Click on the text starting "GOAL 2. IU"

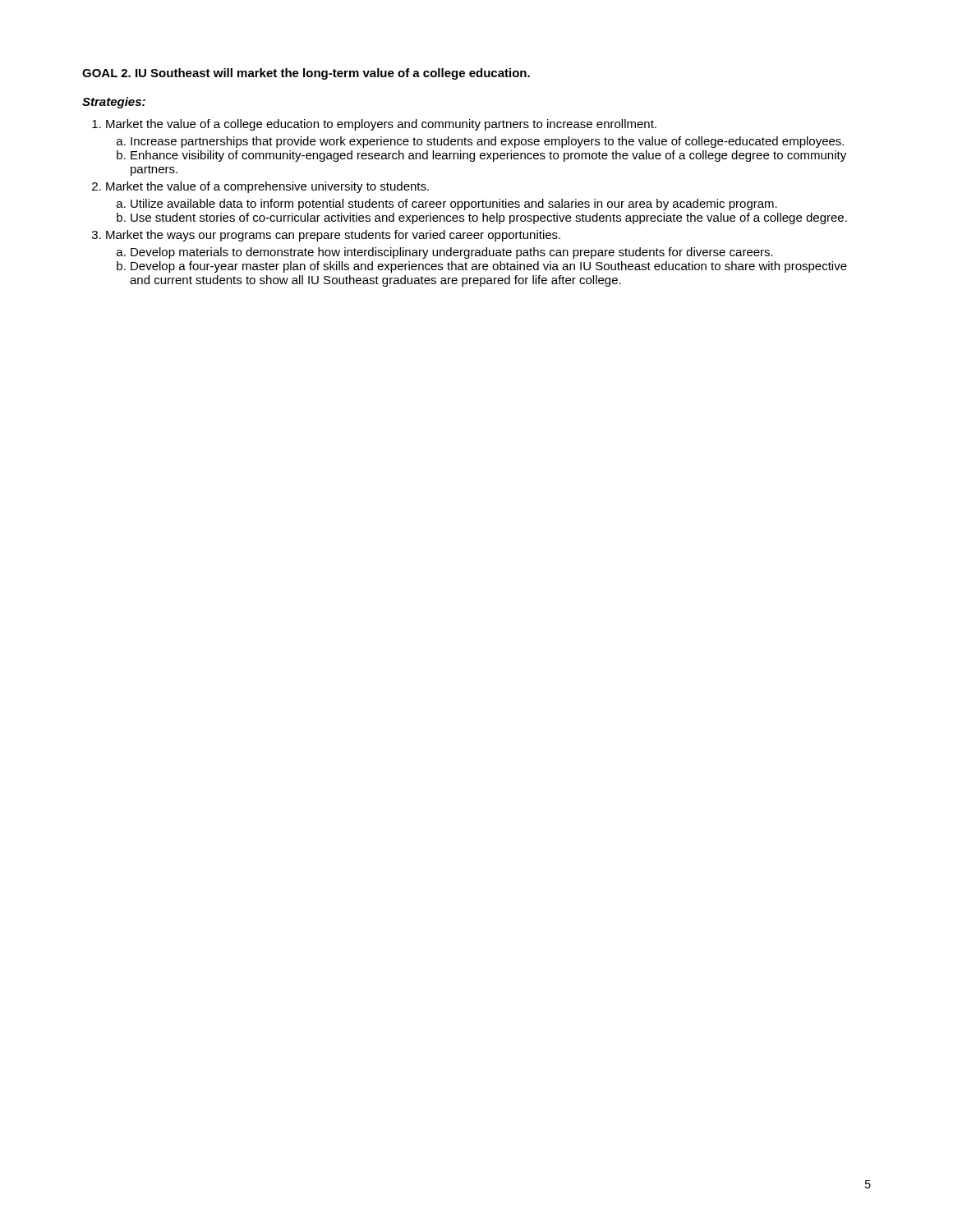tap(306, 73)
